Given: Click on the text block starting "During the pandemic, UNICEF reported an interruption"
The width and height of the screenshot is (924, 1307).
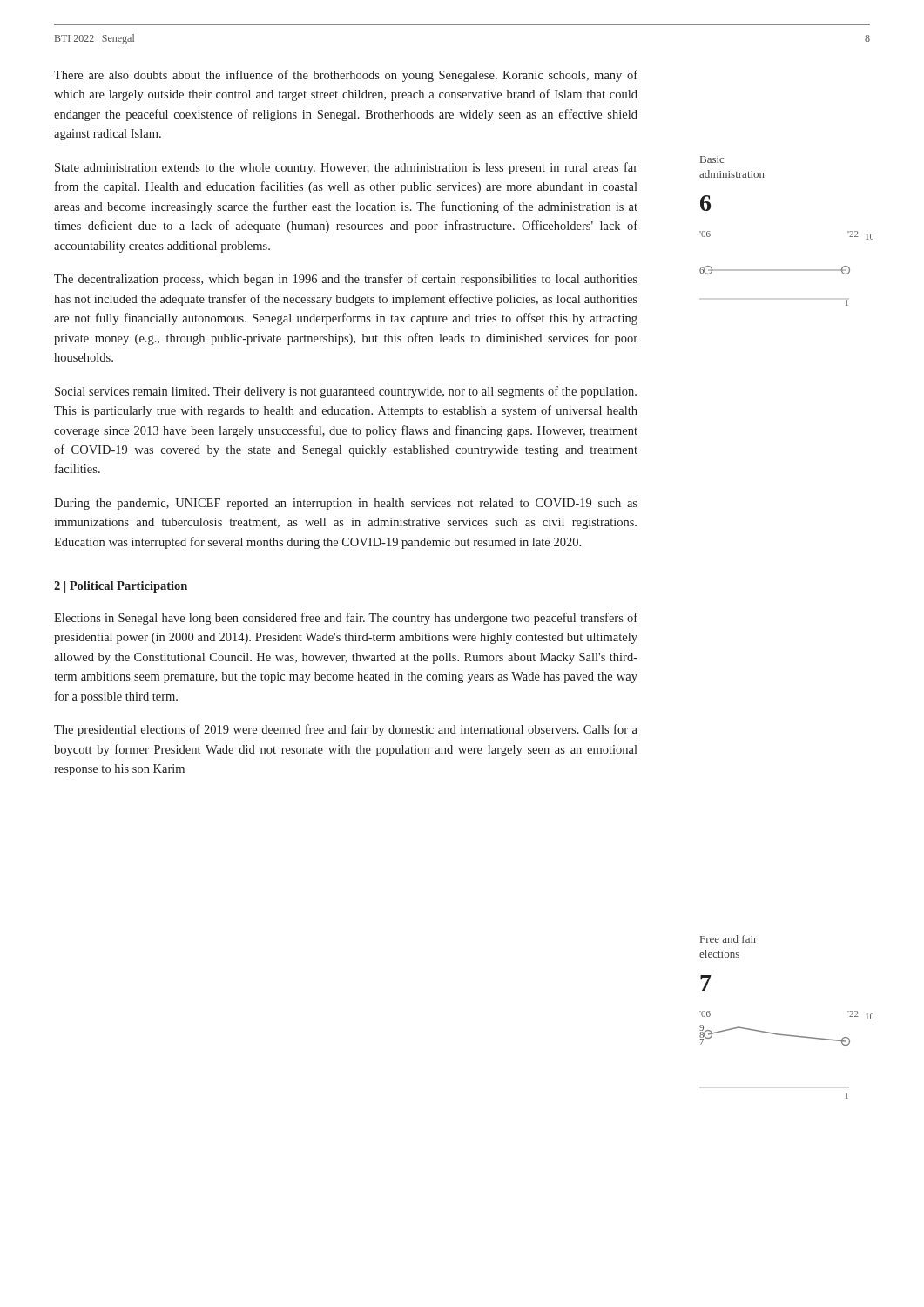Looking at the screenshot, I should [346, 522].
